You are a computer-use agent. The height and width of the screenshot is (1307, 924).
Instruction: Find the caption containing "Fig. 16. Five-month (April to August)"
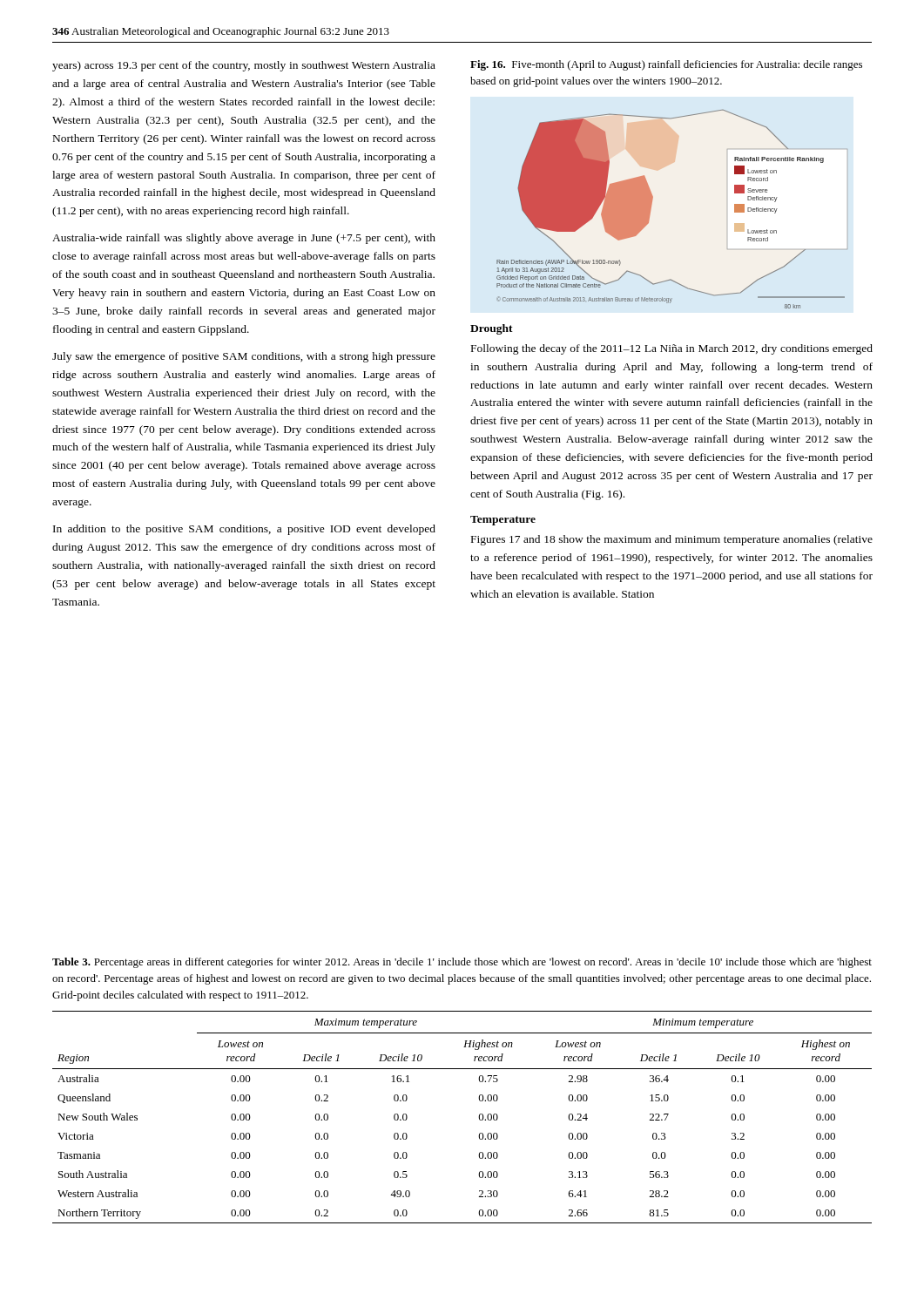666,72
